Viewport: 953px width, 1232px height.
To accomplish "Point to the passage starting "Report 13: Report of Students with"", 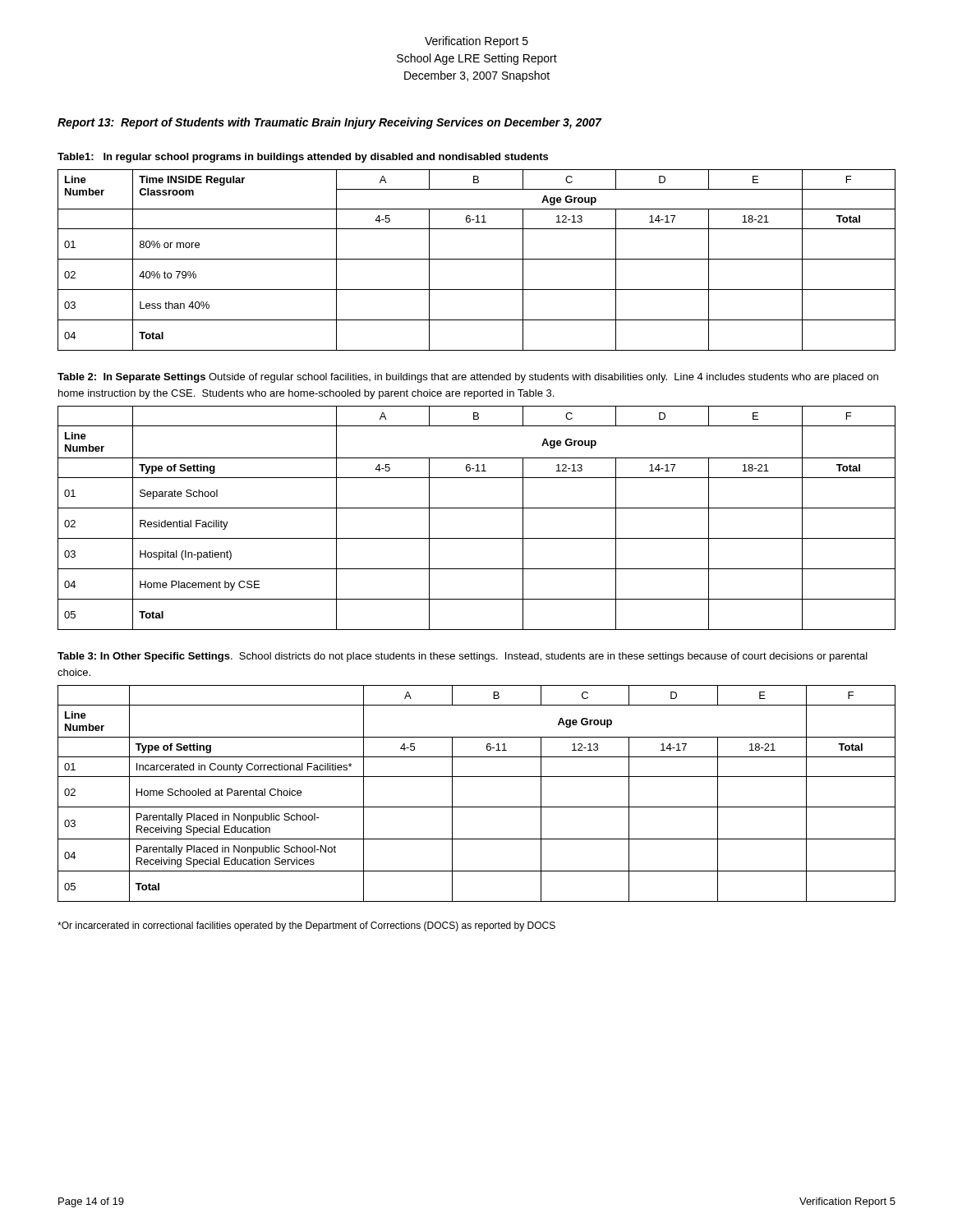I will (x=329, y=122).
